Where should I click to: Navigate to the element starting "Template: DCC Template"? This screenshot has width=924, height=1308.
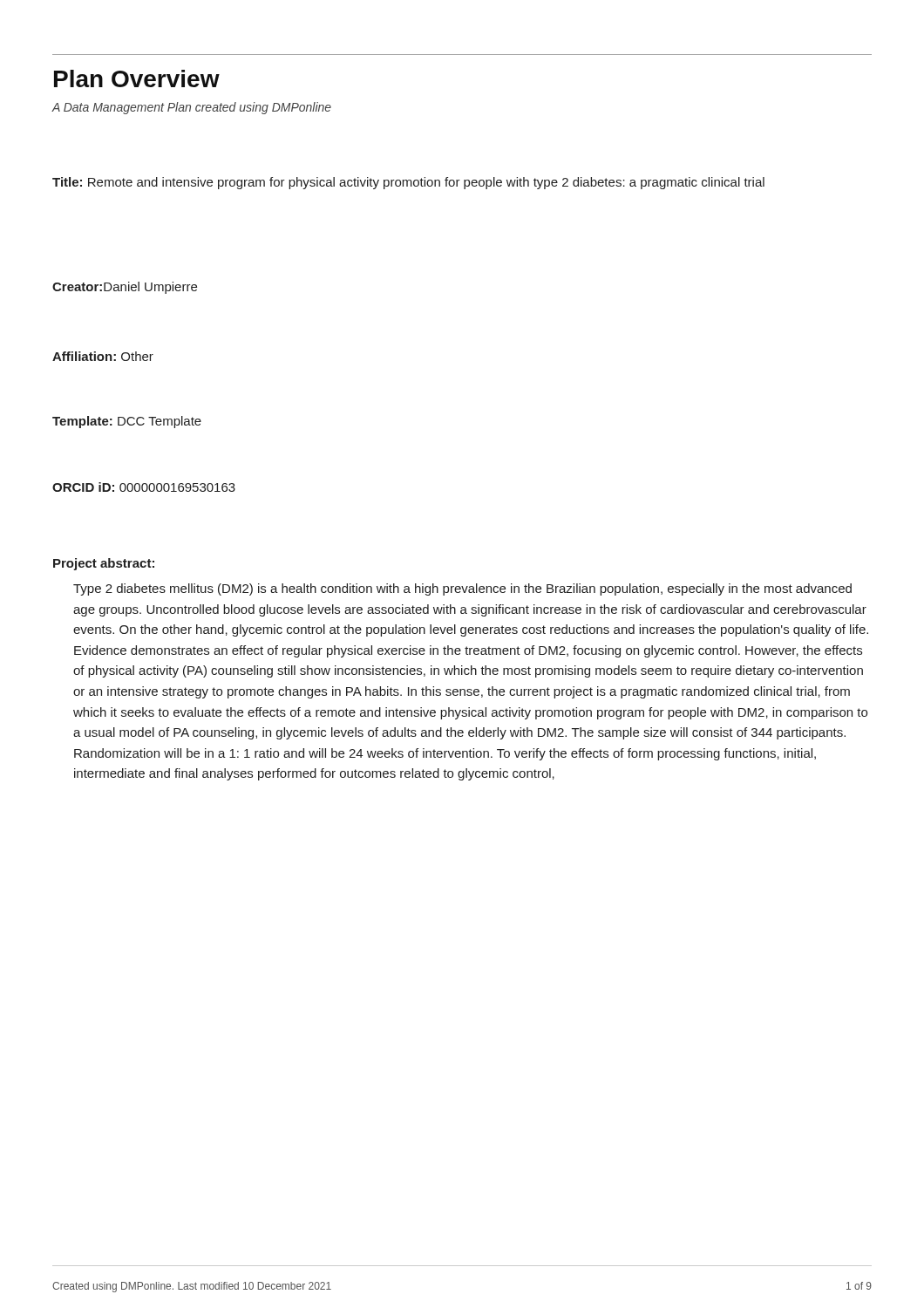tap(127, 421)
